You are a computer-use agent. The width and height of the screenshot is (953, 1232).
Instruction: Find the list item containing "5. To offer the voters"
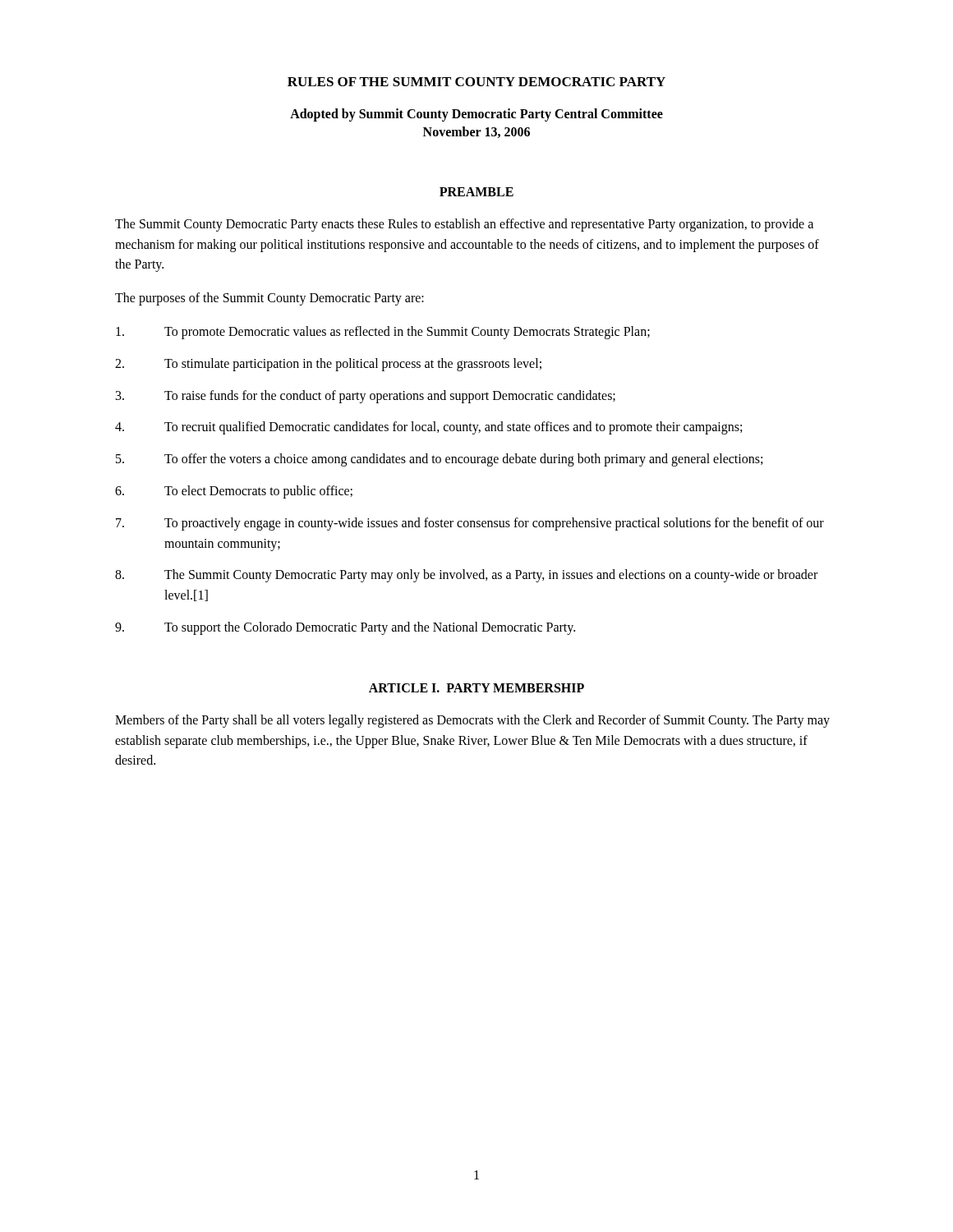tap(476, 460)
